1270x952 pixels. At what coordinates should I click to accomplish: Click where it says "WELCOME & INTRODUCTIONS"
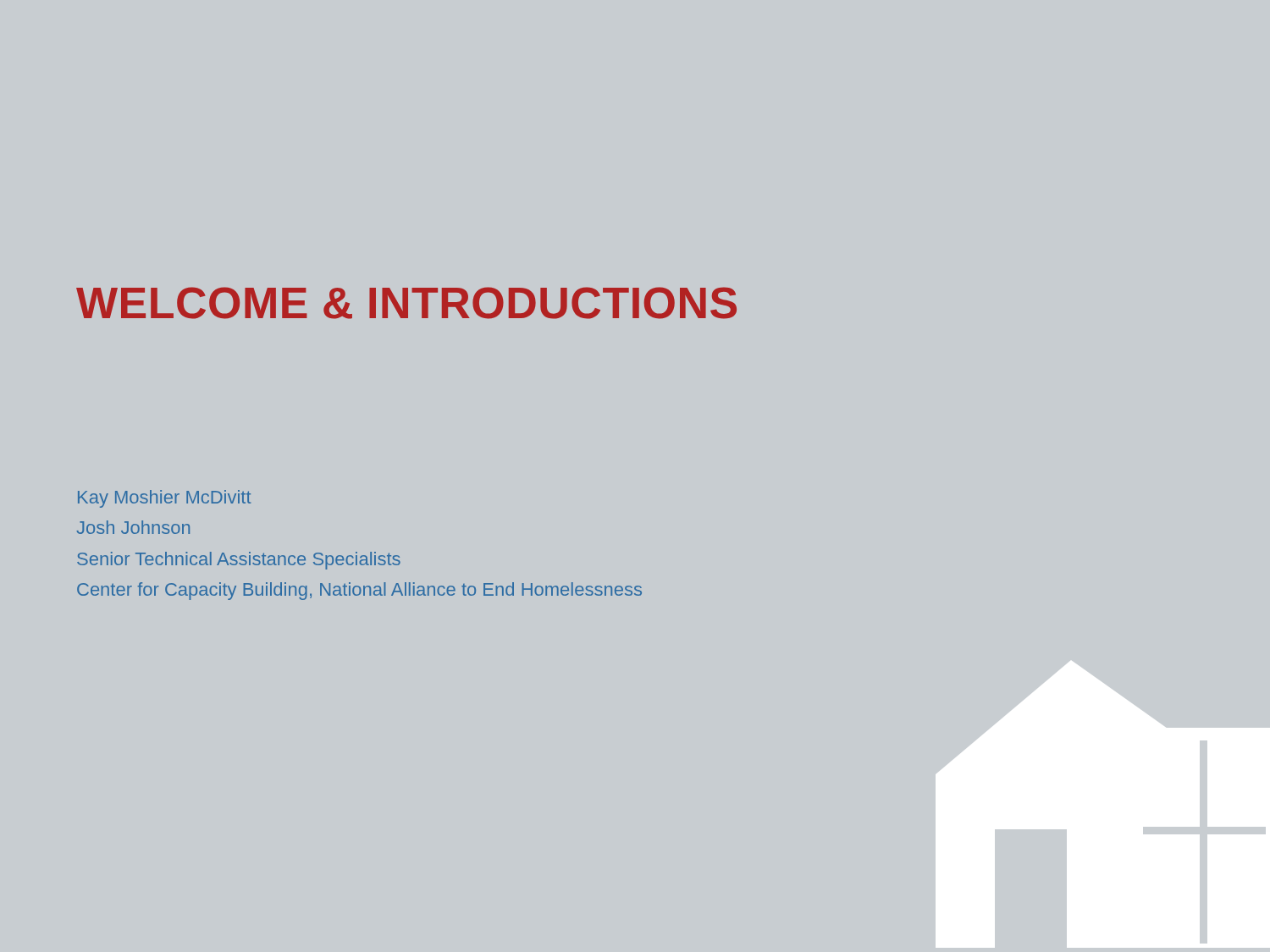[x=408, y=303]
